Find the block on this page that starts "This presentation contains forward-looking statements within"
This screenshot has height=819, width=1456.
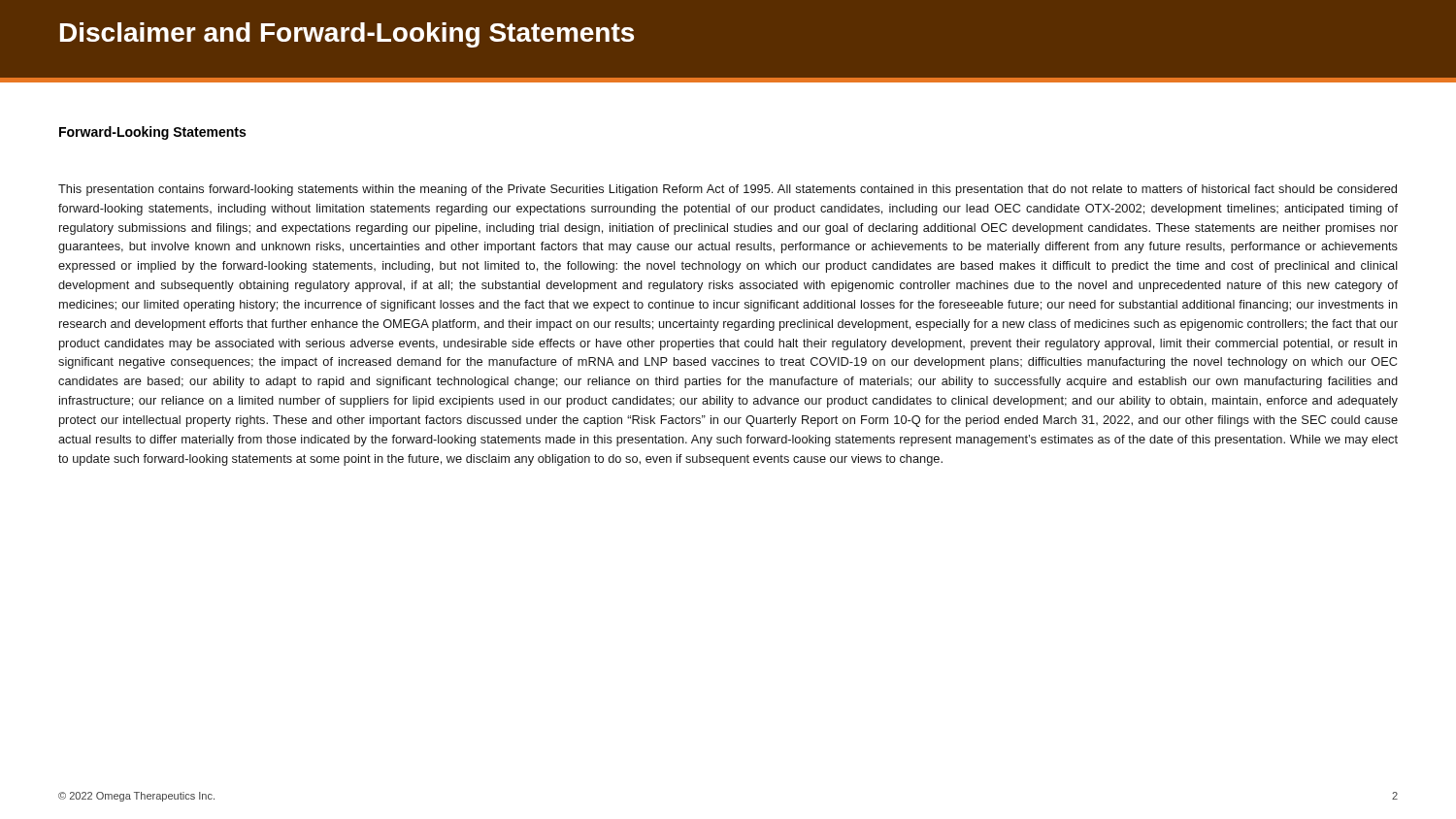click(728, 323)
